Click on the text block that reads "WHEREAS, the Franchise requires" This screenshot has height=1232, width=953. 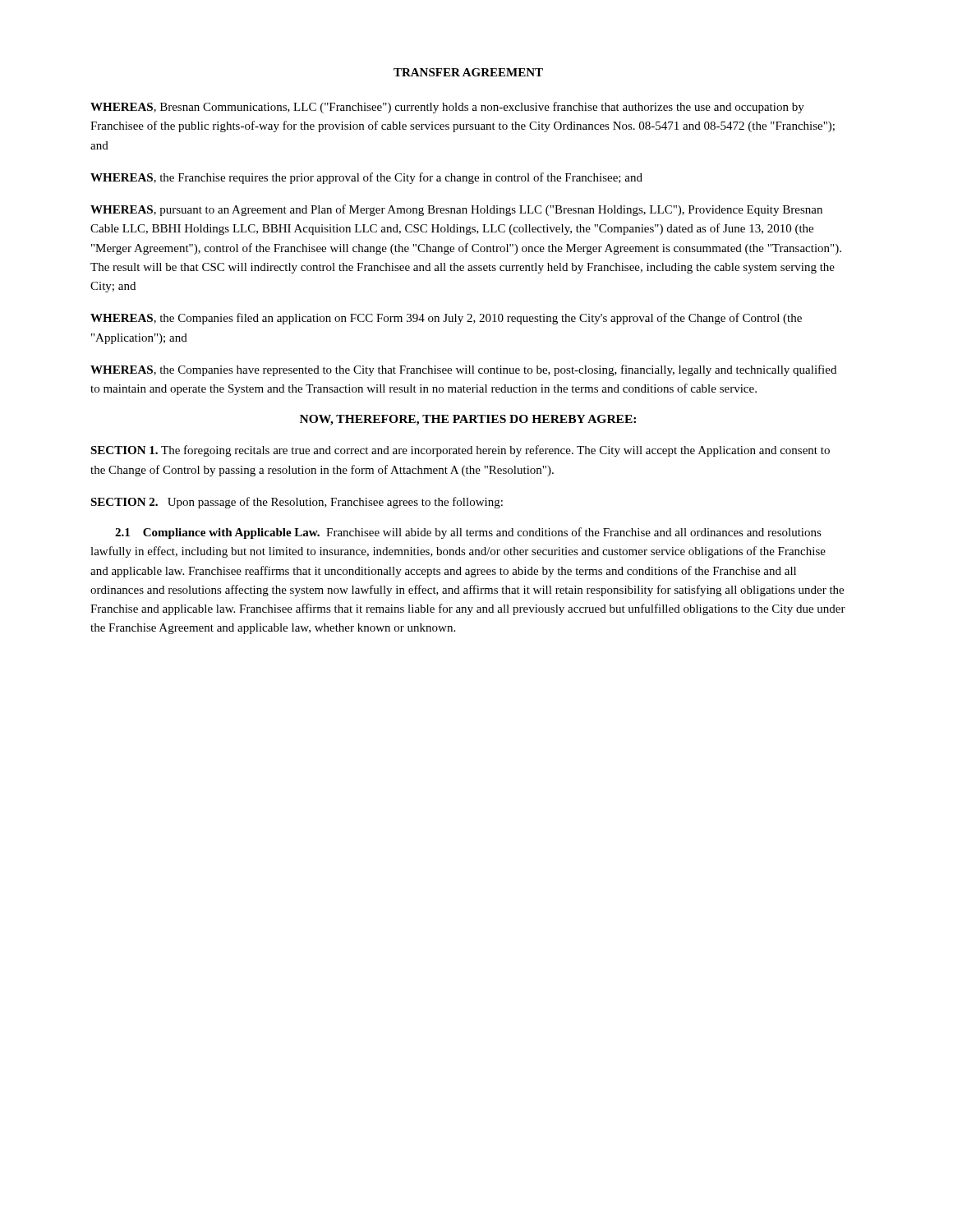[x=366, y=177]
